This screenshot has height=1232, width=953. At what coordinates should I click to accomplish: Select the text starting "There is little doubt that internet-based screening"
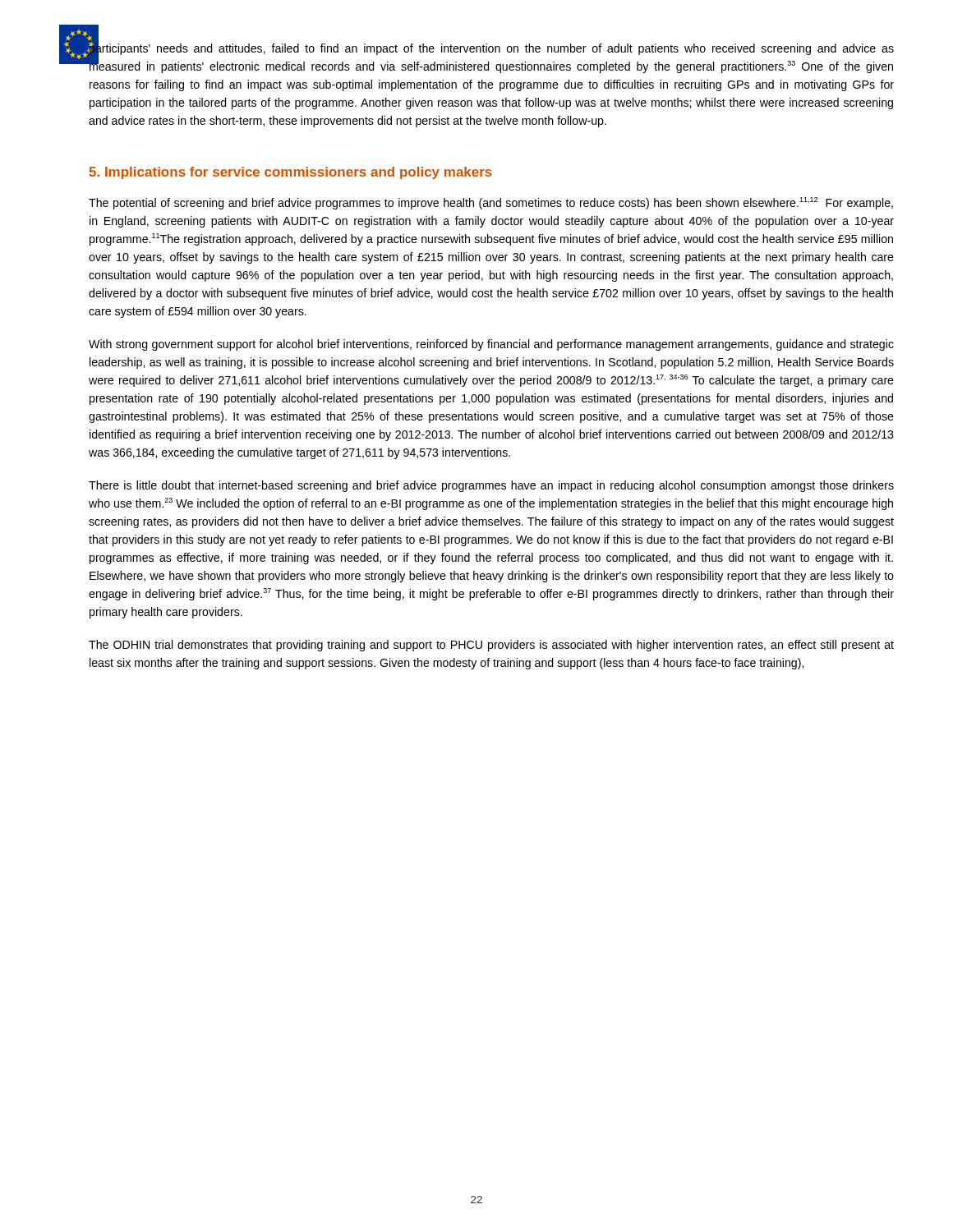tap(491, 549)
